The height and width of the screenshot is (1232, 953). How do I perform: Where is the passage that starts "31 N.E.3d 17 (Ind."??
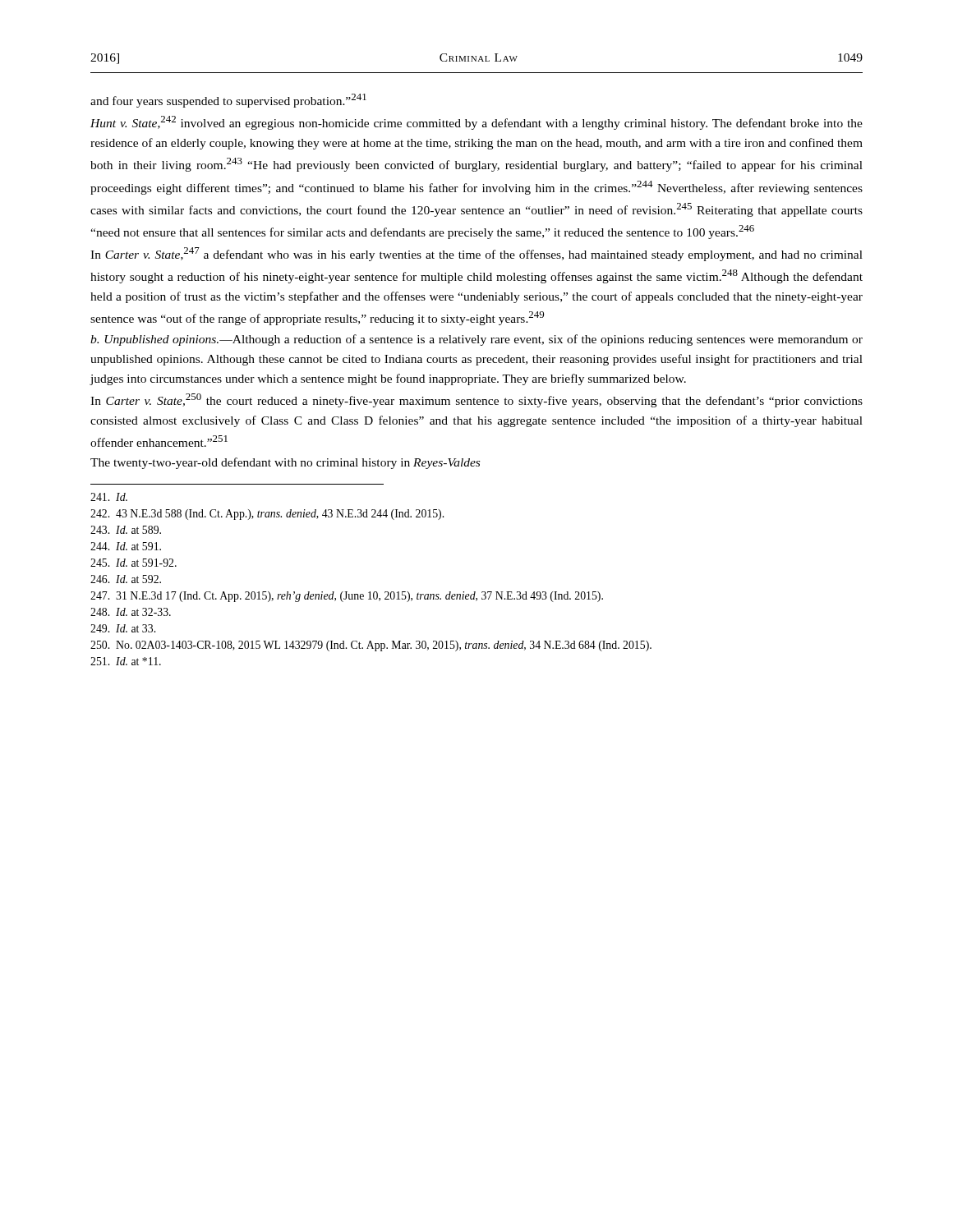point(476,596)
